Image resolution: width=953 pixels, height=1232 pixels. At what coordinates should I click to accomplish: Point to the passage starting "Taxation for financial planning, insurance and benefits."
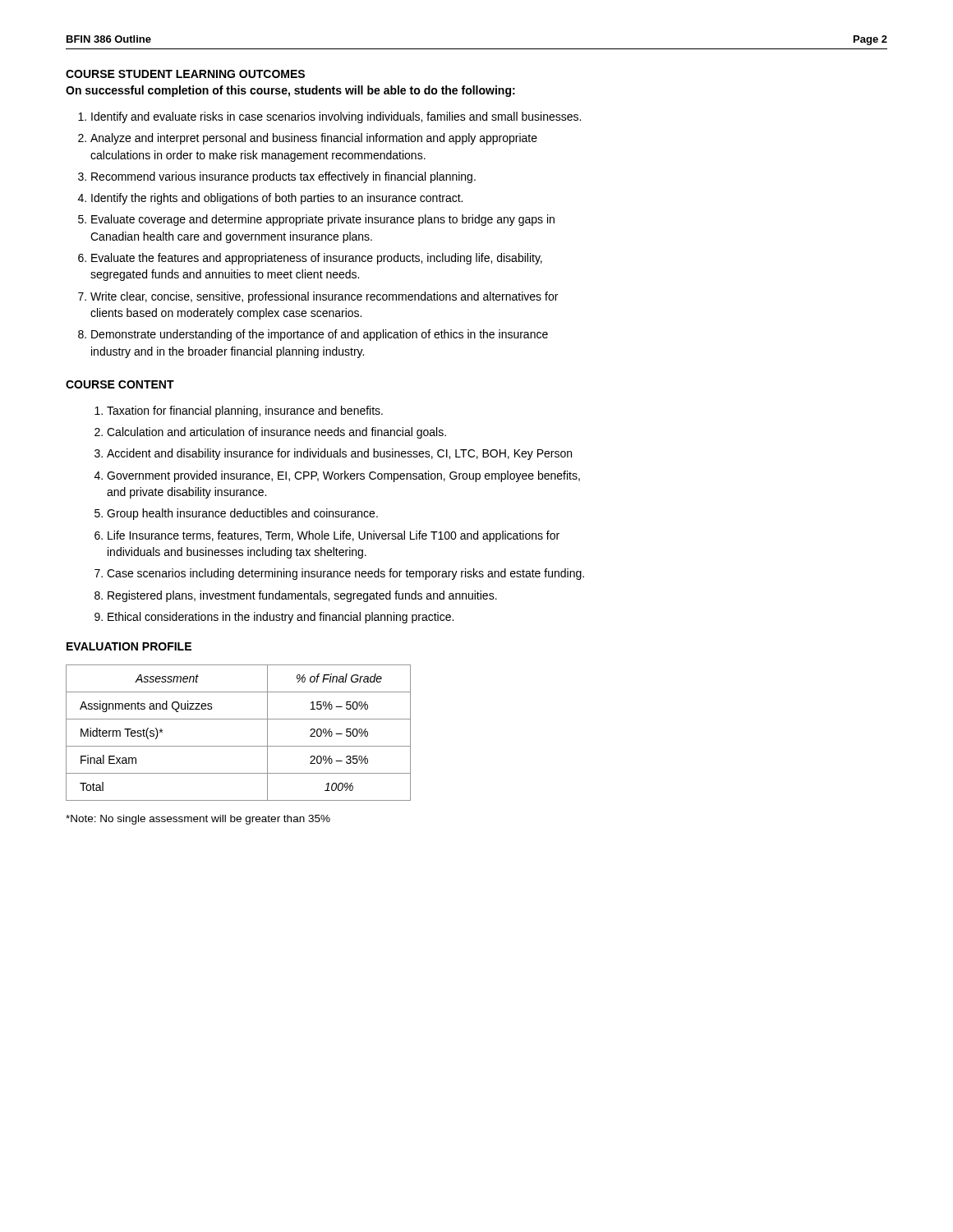245,411
